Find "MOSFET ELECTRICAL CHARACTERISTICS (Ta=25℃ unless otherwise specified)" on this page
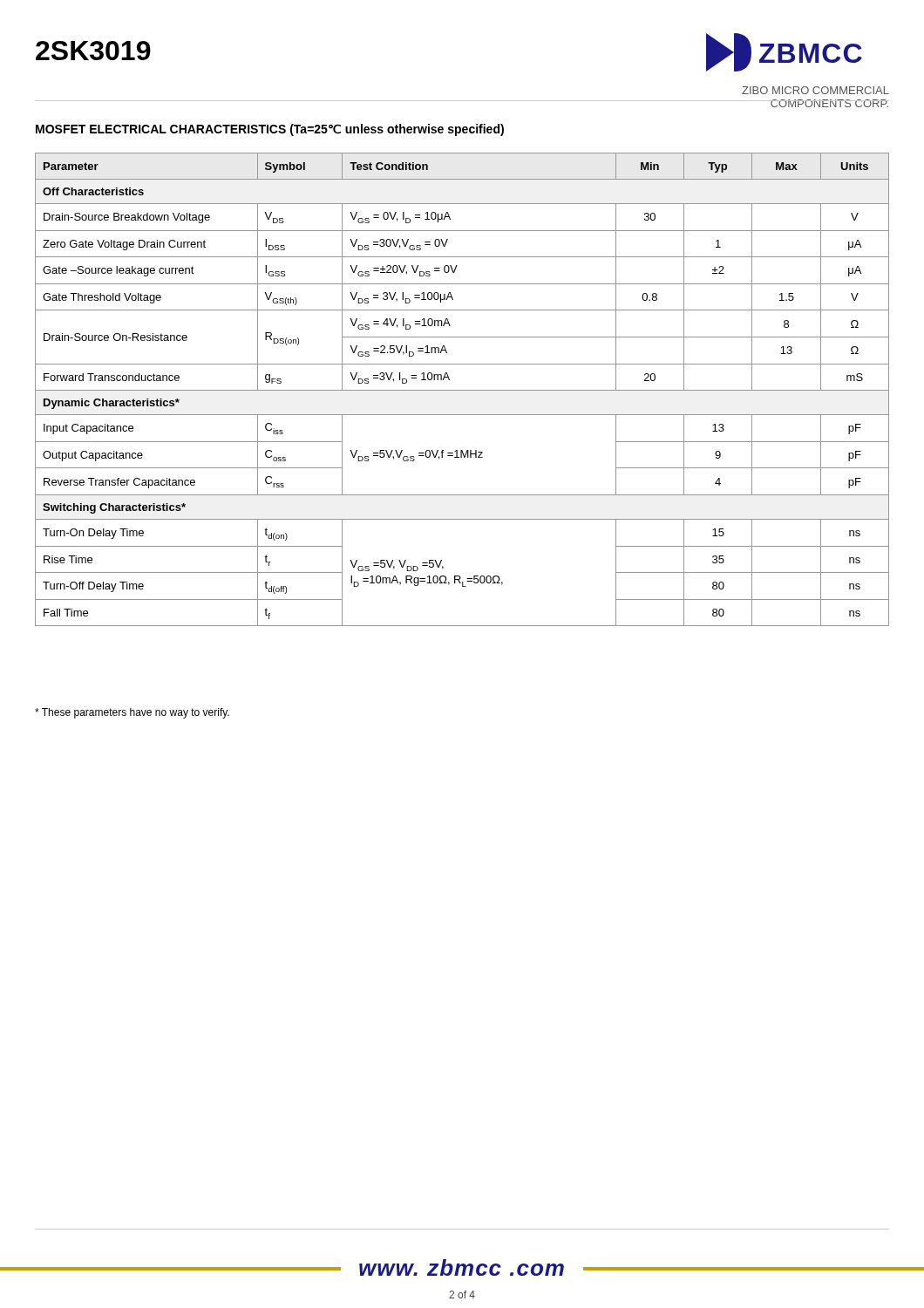The width and height of the screenshot is (924, 1308). (270, 129)
